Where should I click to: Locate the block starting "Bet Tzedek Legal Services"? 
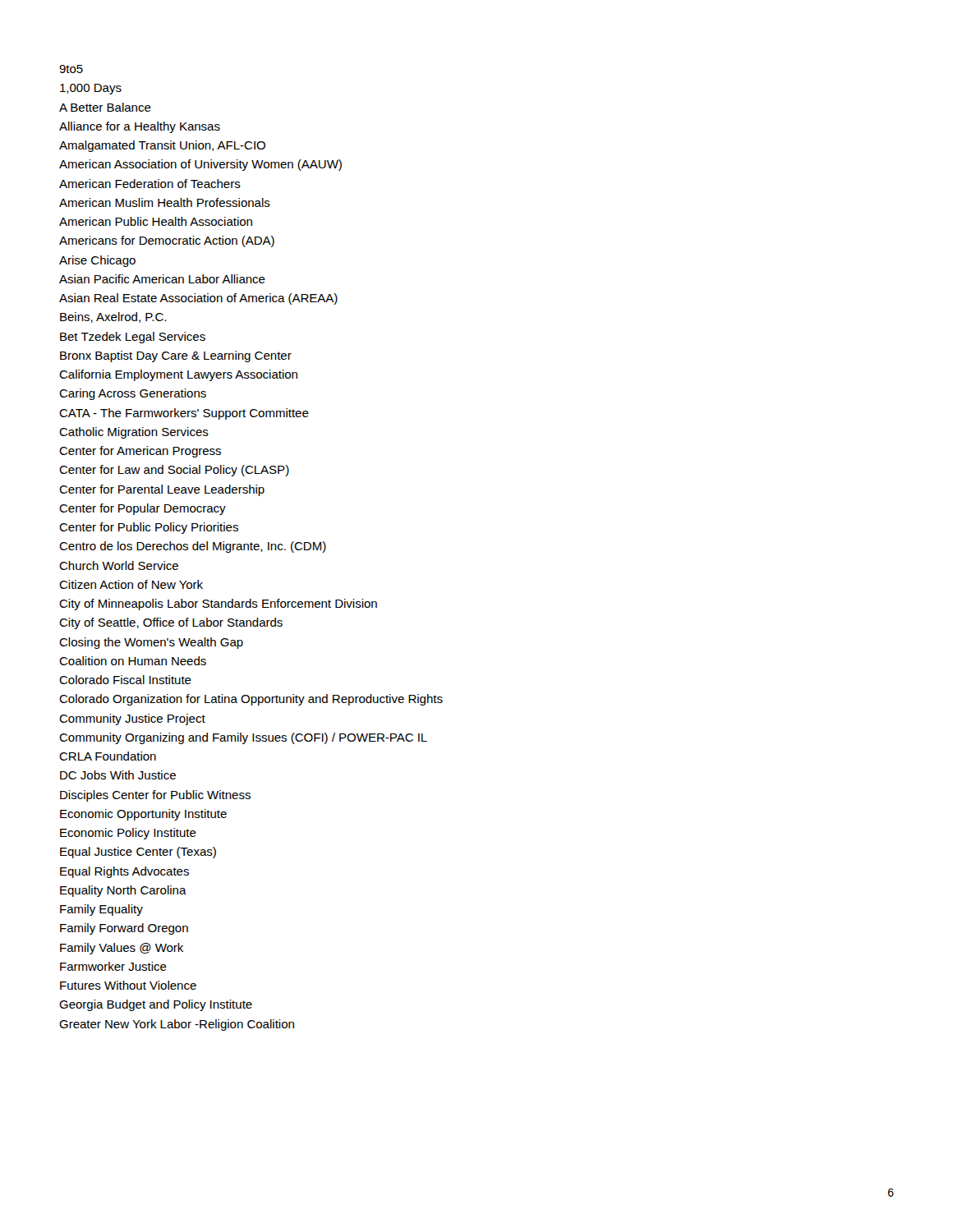[132, 336]
